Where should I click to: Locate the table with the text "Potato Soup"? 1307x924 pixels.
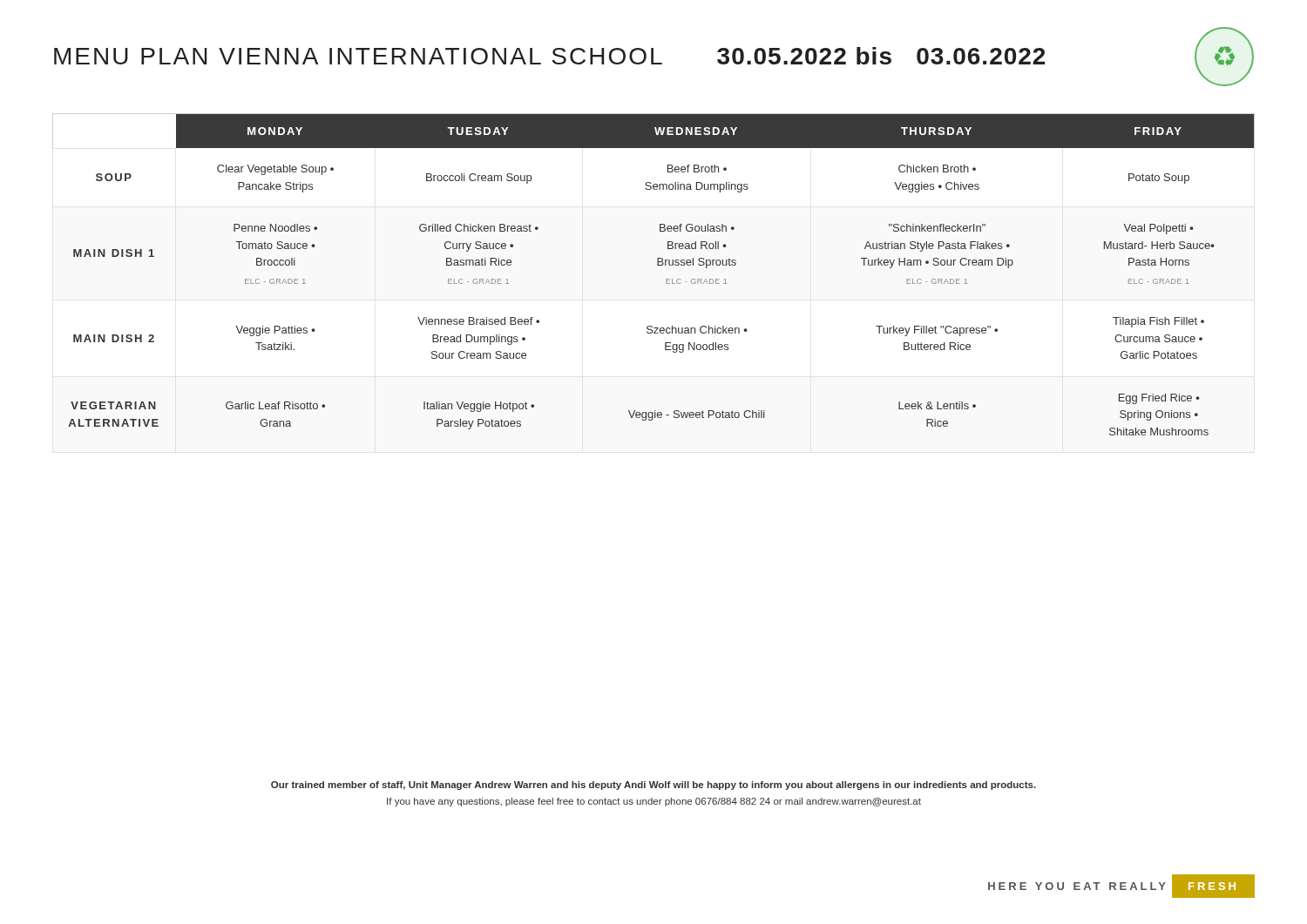click(654, 283)
